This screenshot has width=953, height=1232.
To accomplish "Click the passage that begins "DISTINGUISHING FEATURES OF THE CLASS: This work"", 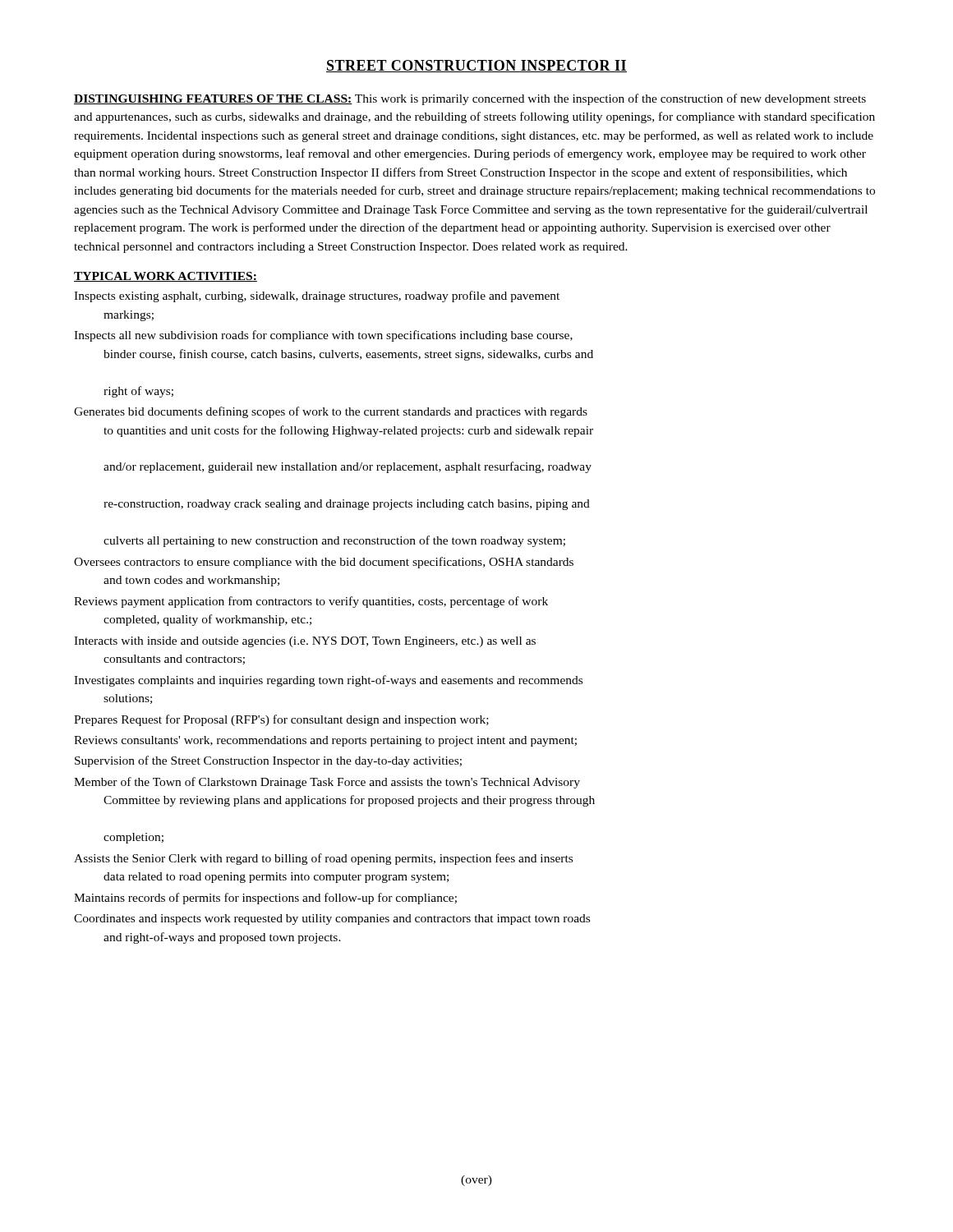I will (475, 172).
